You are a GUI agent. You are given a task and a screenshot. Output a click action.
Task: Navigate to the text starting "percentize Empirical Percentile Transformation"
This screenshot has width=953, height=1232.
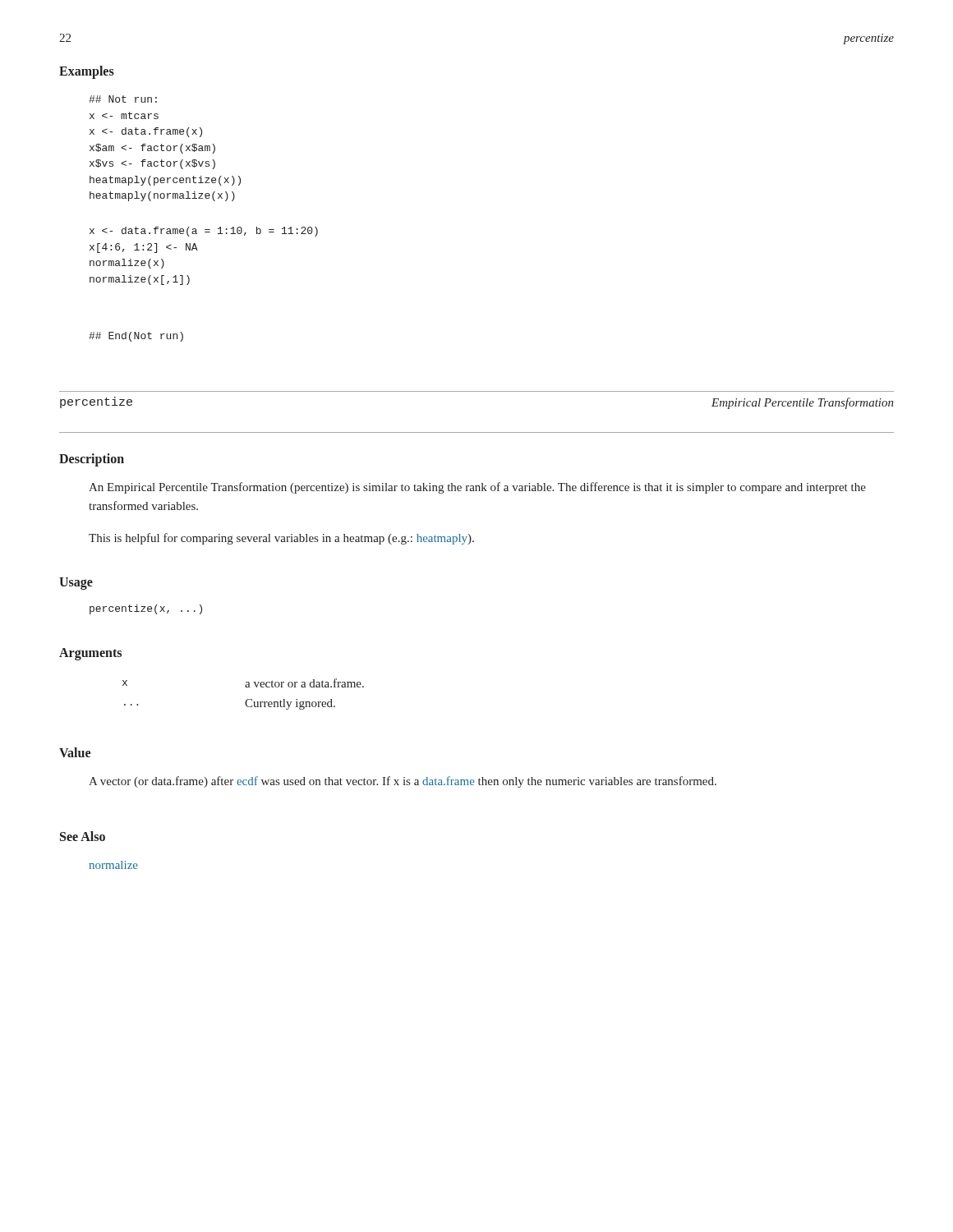(92, 402)
